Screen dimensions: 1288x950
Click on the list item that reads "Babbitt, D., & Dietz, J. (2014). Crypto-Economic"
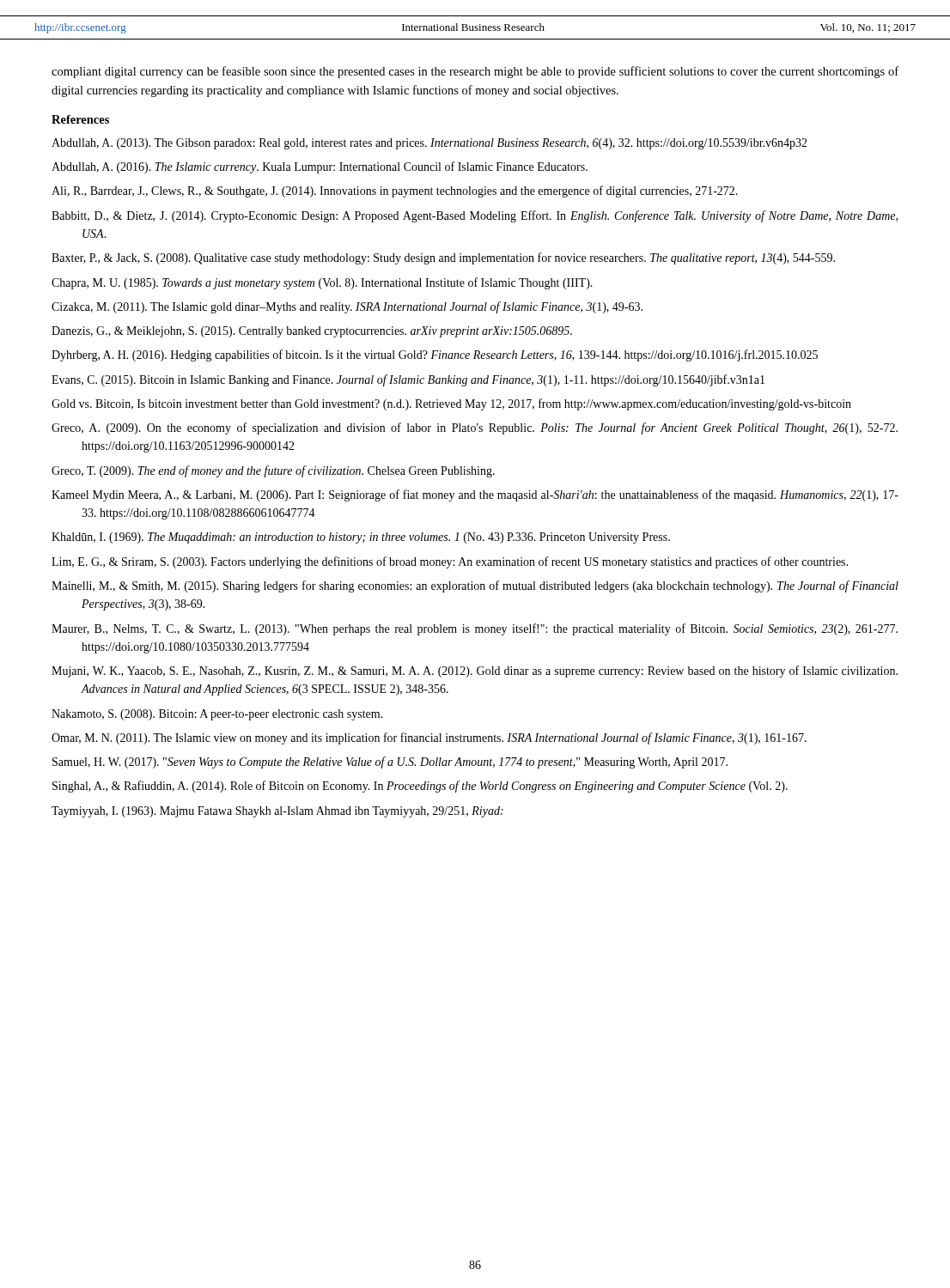(x=475, y=225)
